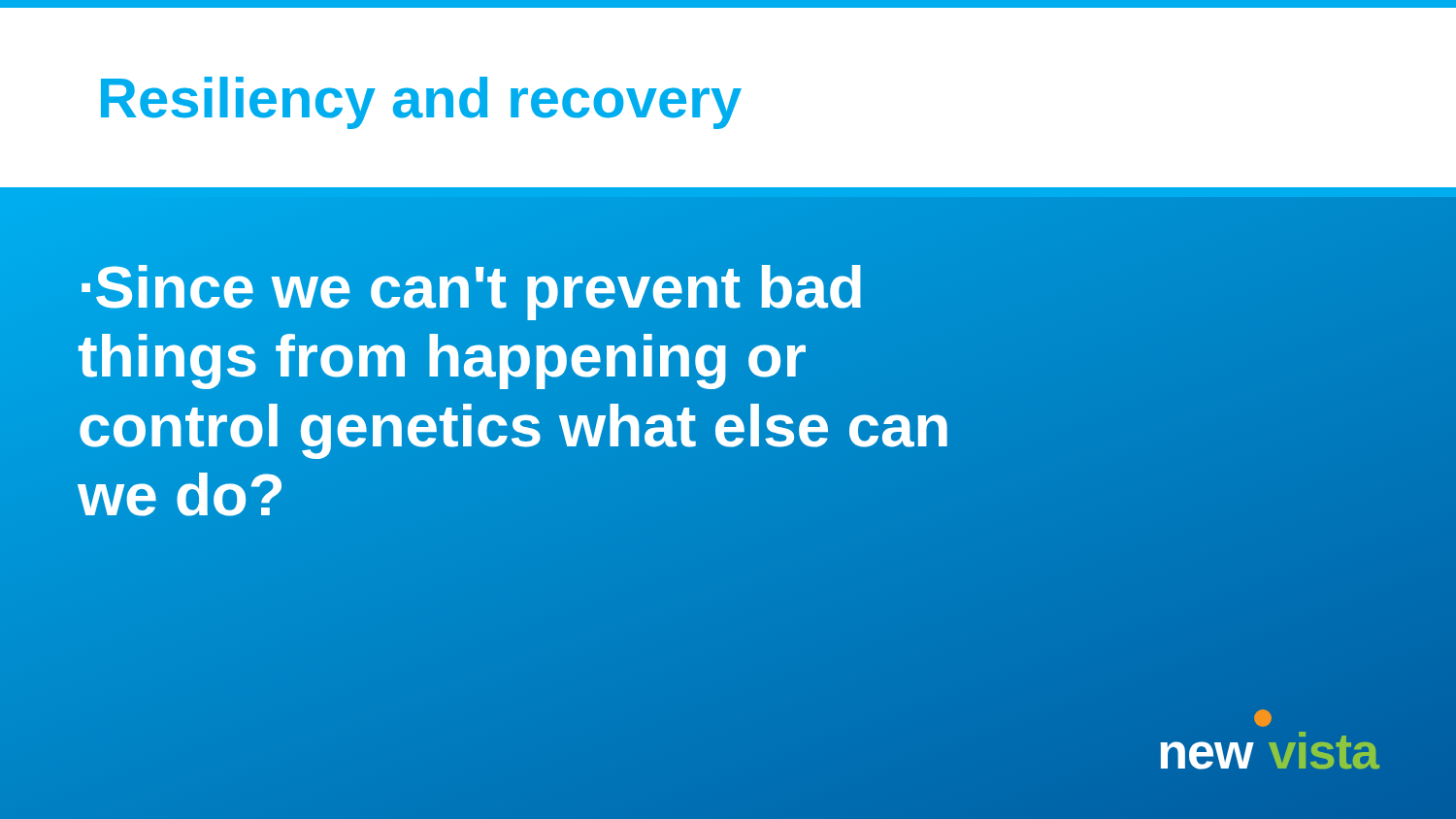This screenshot has height=819, width=1456.
Task: Point to the element starting "Resiliency and recovery"
Action: (x=419, y=98)
